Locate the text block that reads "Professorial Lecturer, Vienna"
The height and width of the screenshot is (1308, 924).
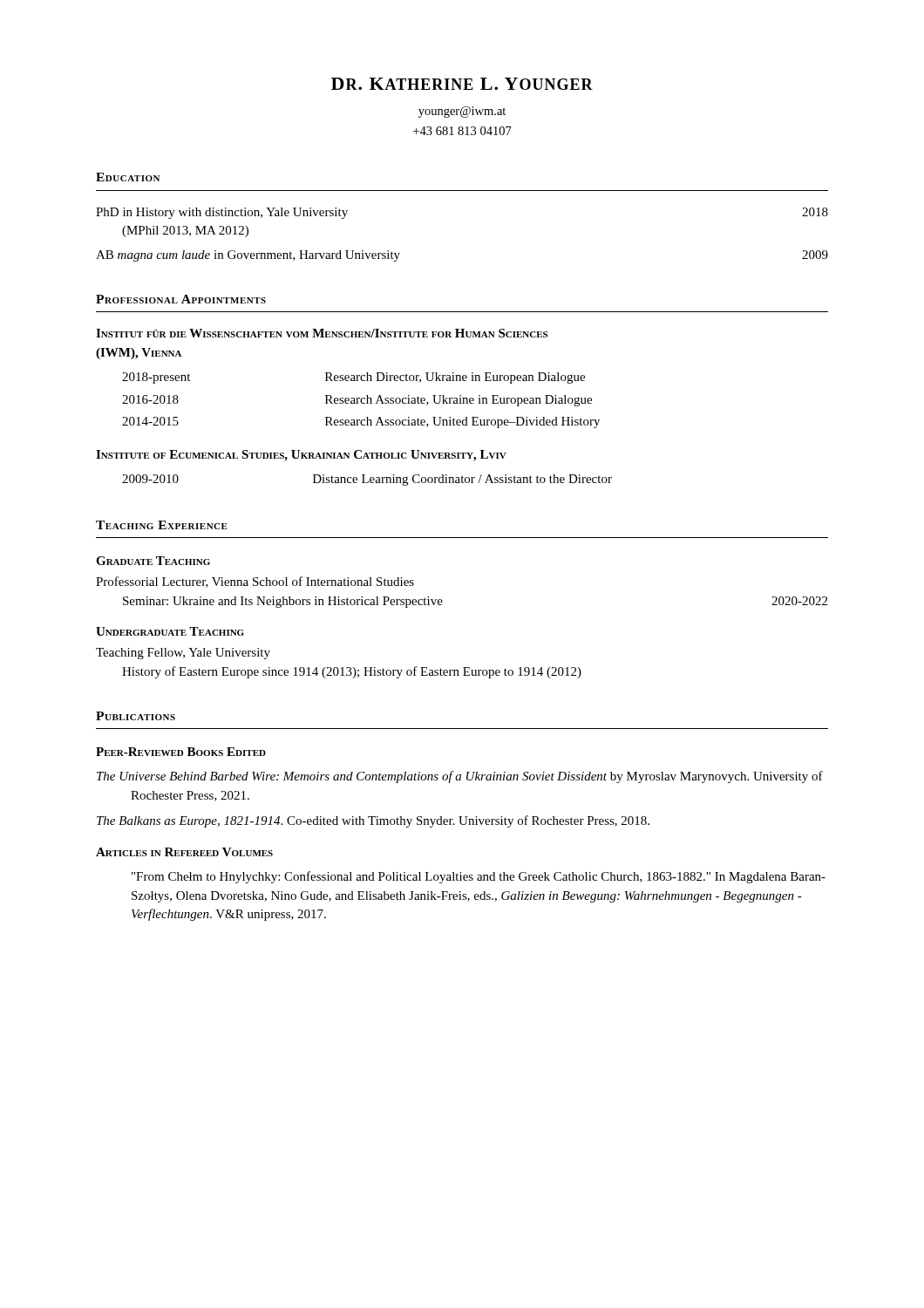coord(255,582)
